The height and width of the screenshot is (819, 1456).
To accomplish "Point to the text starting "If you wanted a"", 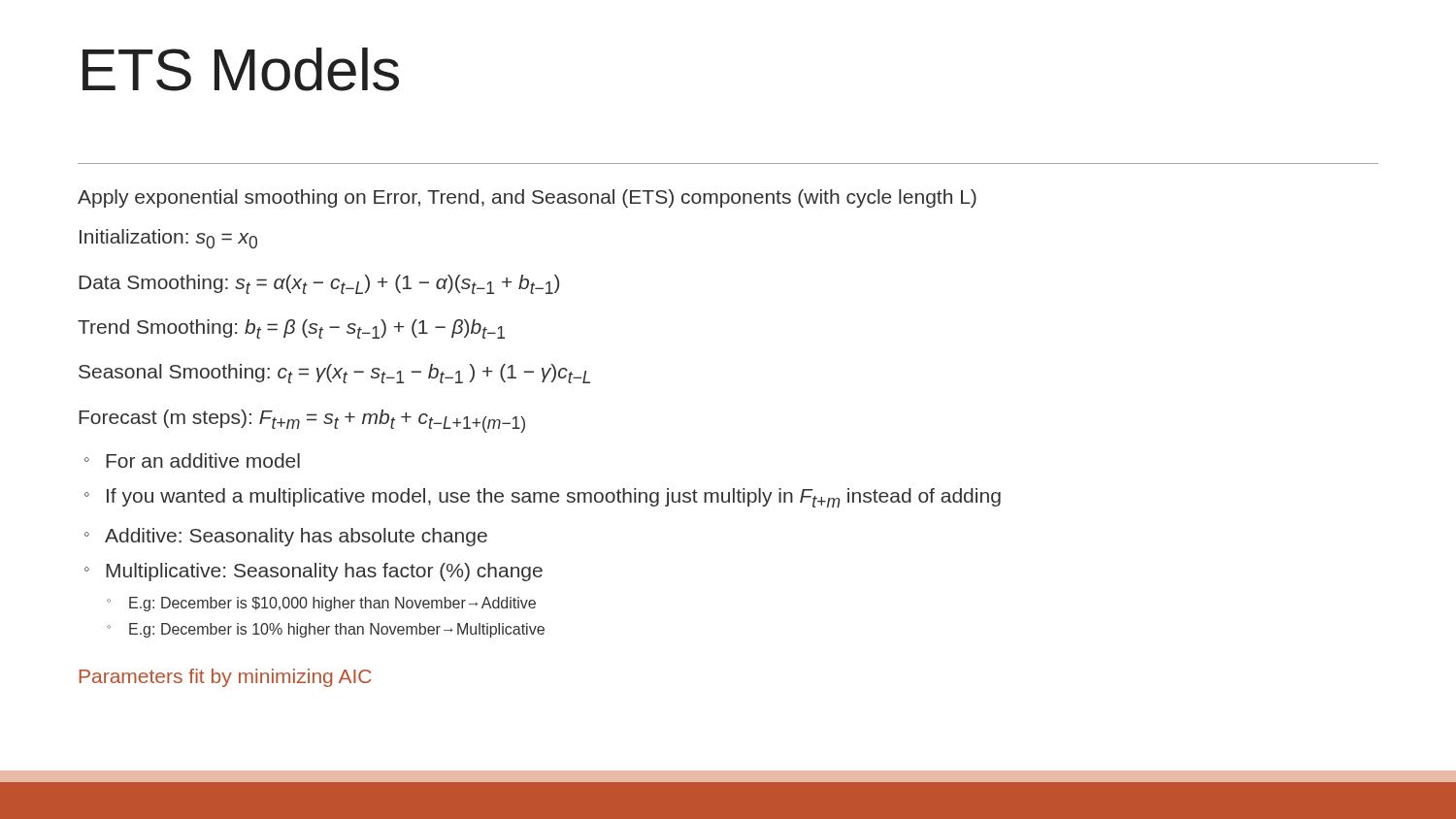I will pos(553,498).
